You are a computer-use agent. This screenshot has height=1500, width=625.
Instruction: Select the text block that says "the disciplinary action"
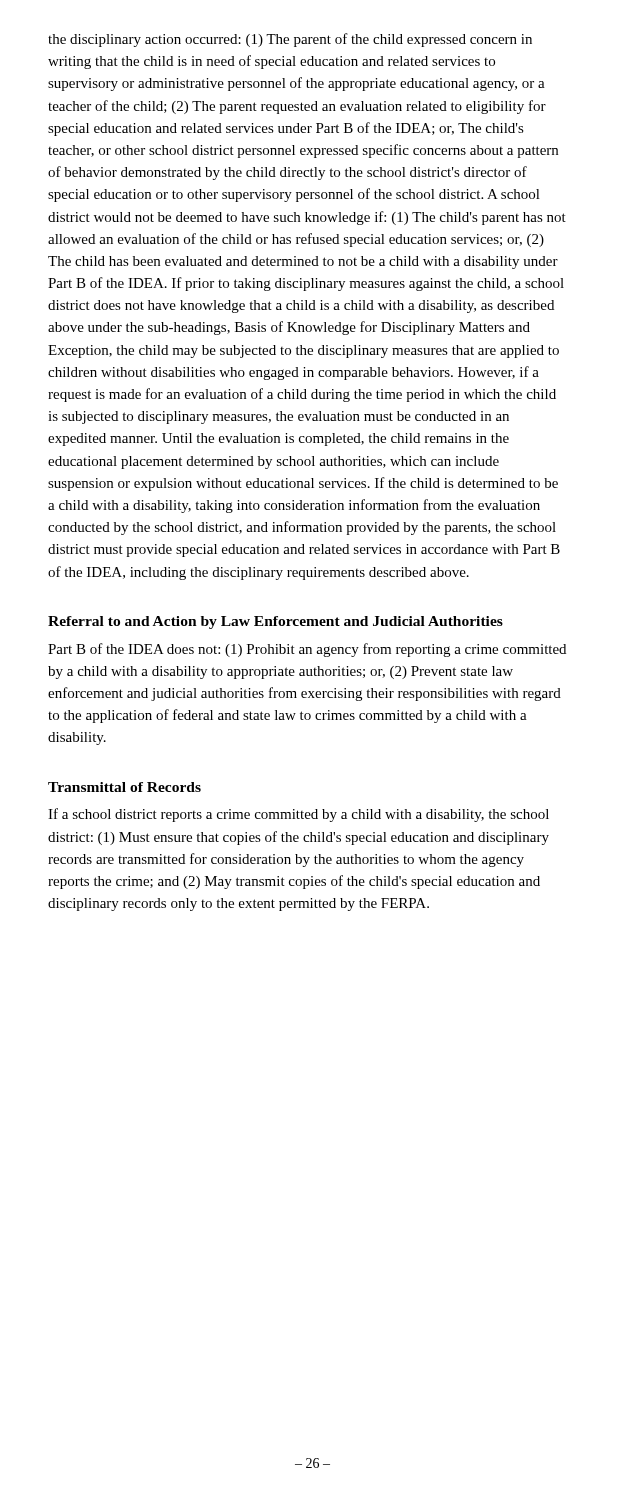point(307,305)
